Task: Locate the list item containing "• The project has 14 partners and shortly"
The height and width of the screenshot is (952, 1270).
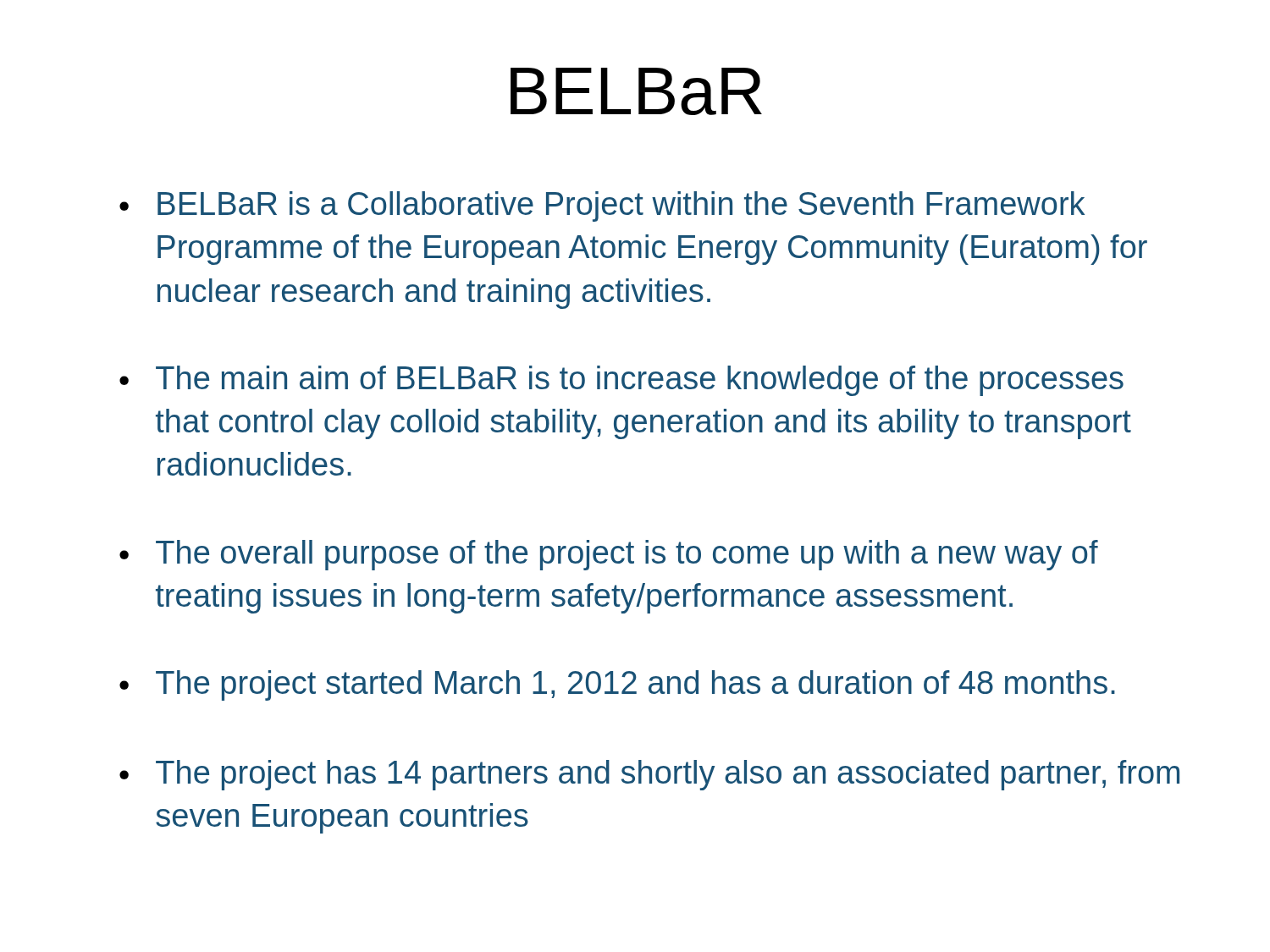Action: pyautogui.click(x=652, y=795)
